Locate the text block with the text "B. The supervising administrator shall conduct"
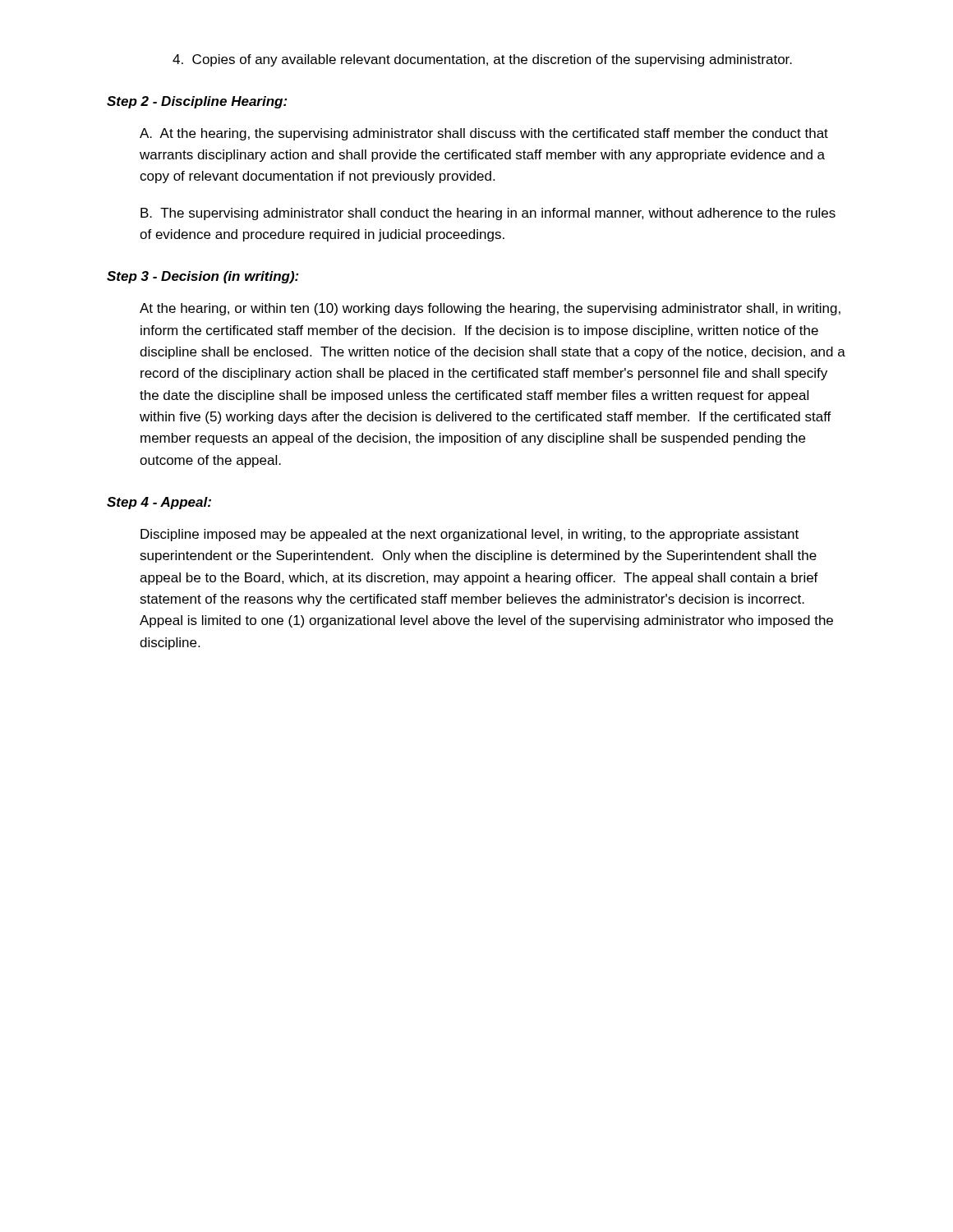The height and width of the screenshot is (1232, 953). coord(488,224)
